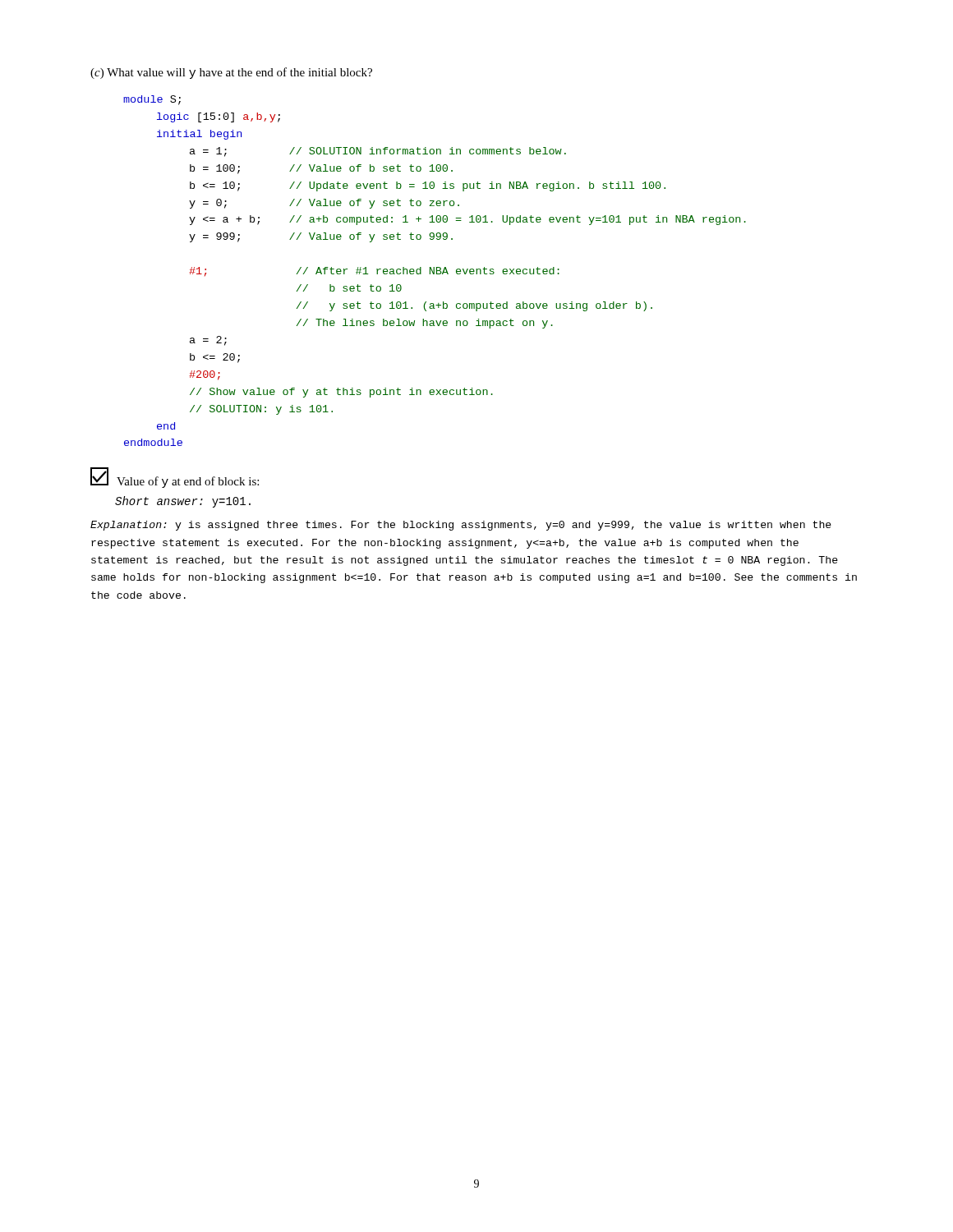
Task: Locate the text starting "Short answer: y=101."
Action: point(184,502)
